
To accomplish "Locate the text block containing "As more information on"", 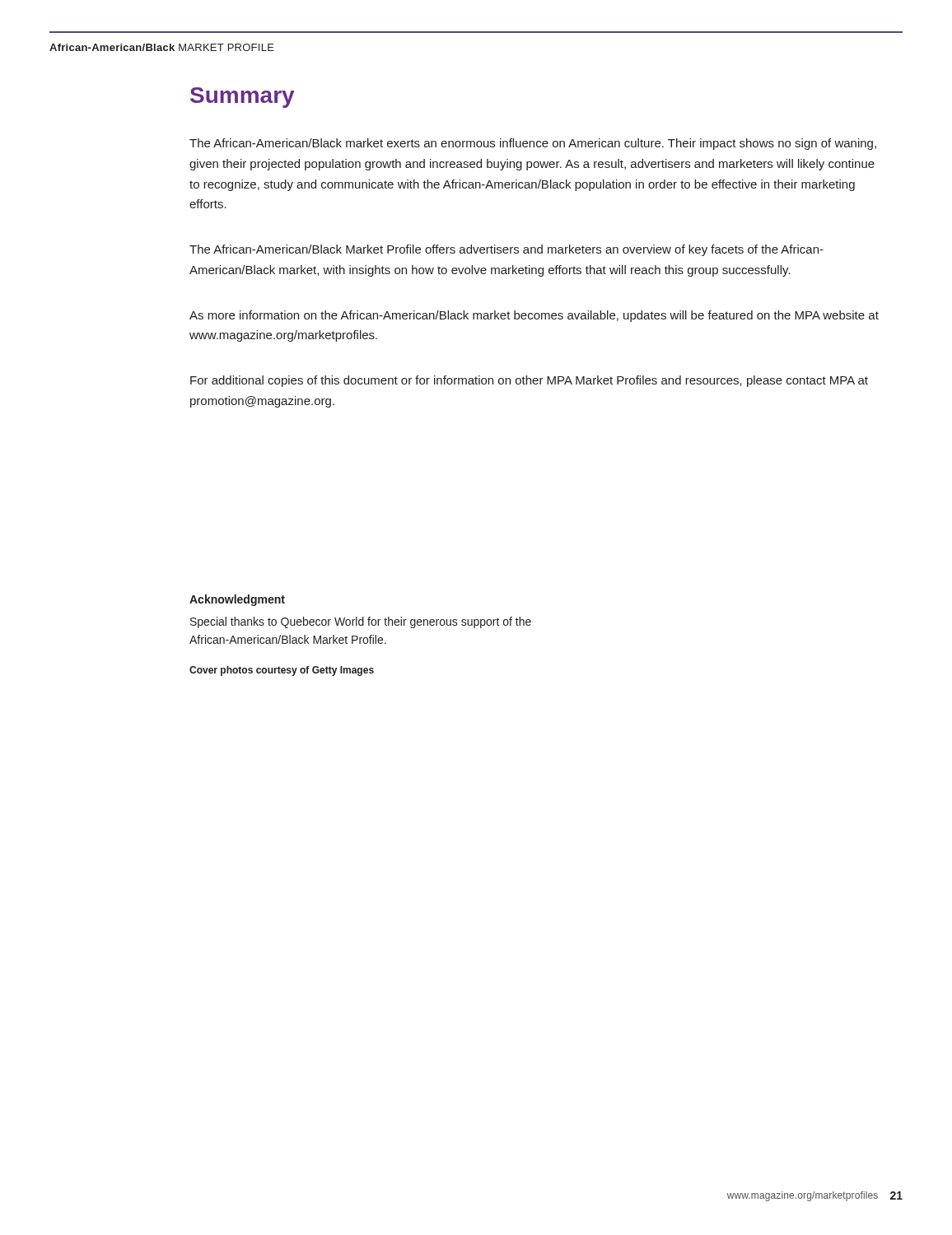I will (534, 325).
